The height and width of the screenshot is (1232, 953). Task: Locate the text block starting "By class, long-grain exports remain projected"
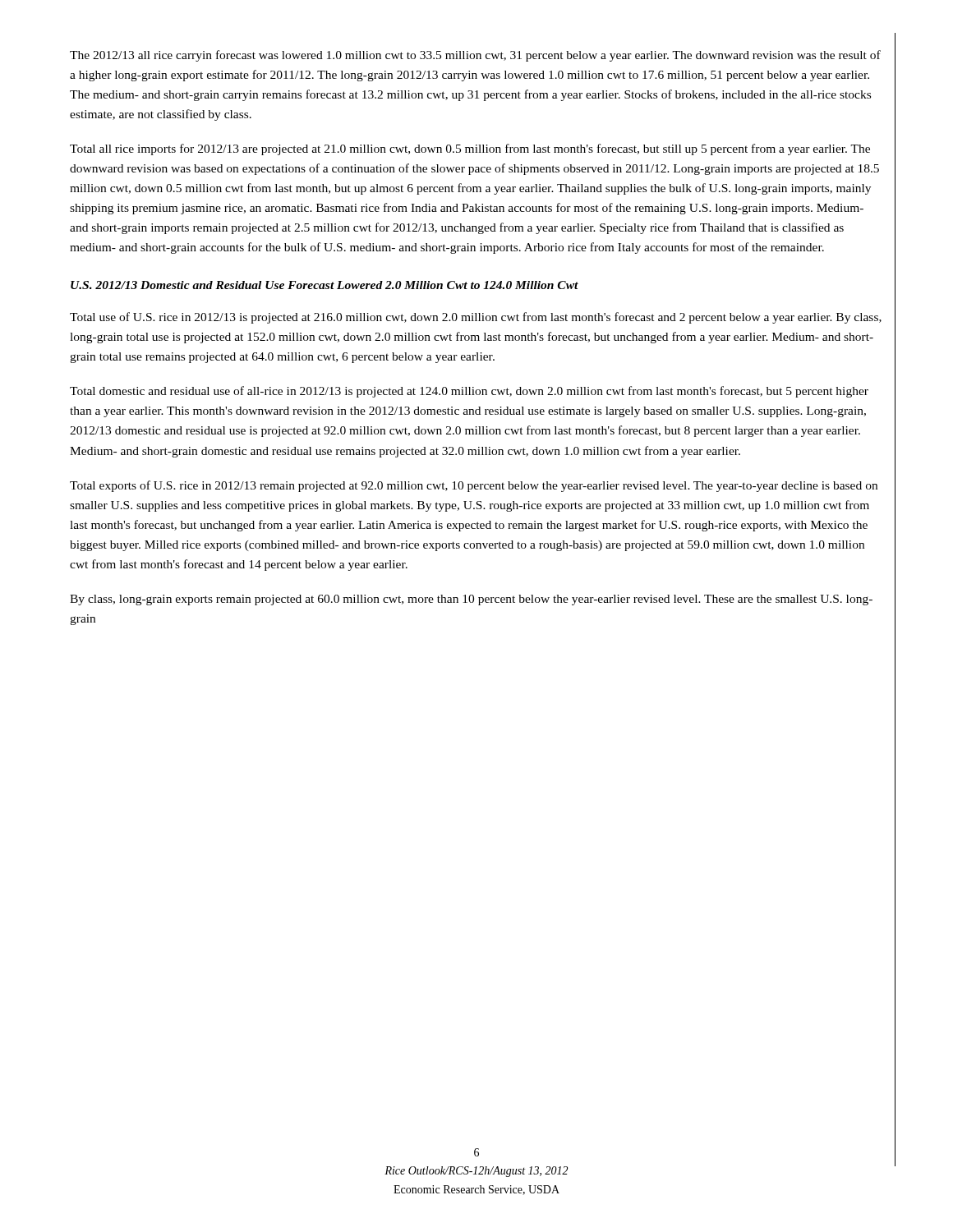(471, 608)
